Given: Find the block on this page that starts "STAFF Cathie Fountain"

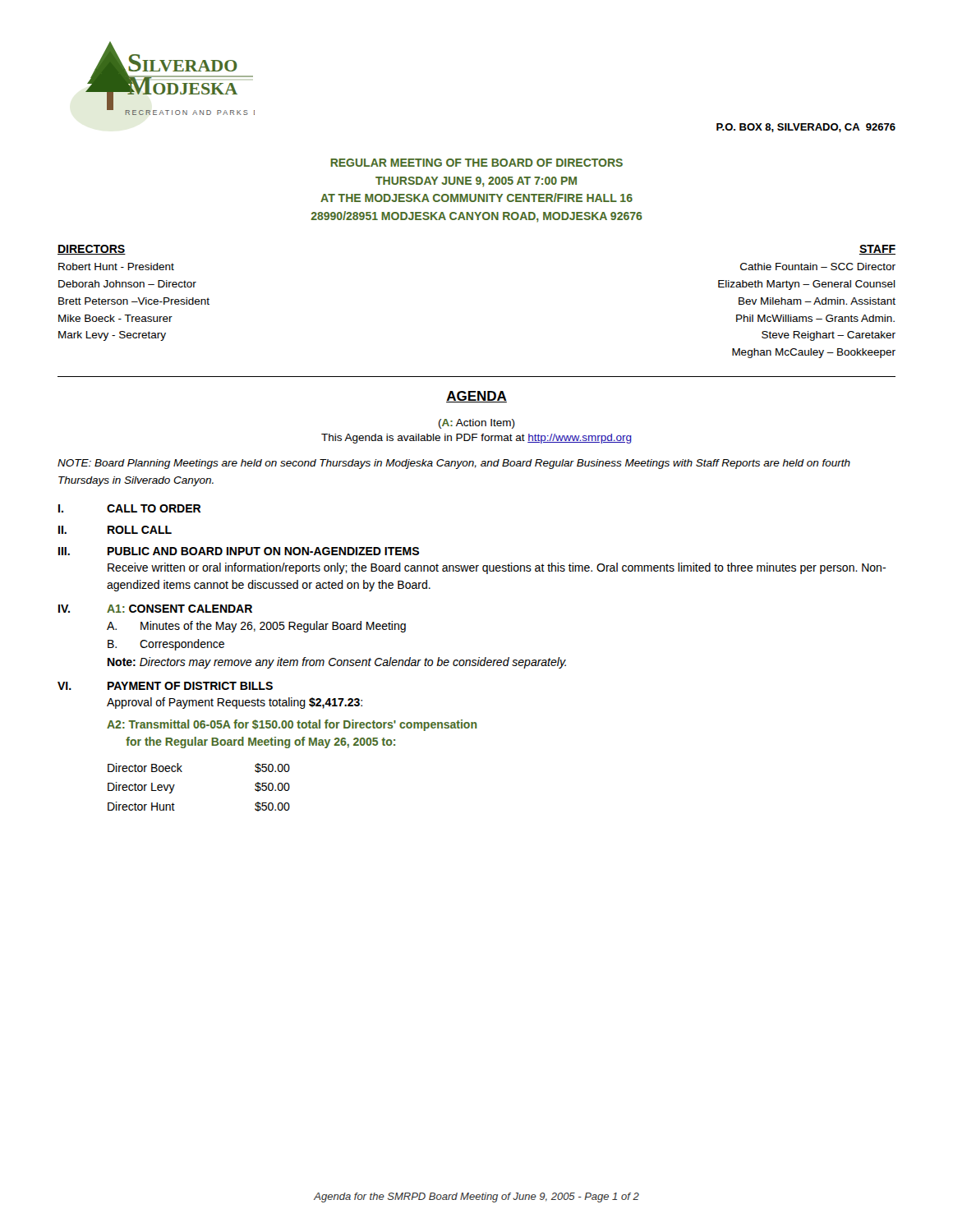Looking at the screenshot, I should [877, 250].
